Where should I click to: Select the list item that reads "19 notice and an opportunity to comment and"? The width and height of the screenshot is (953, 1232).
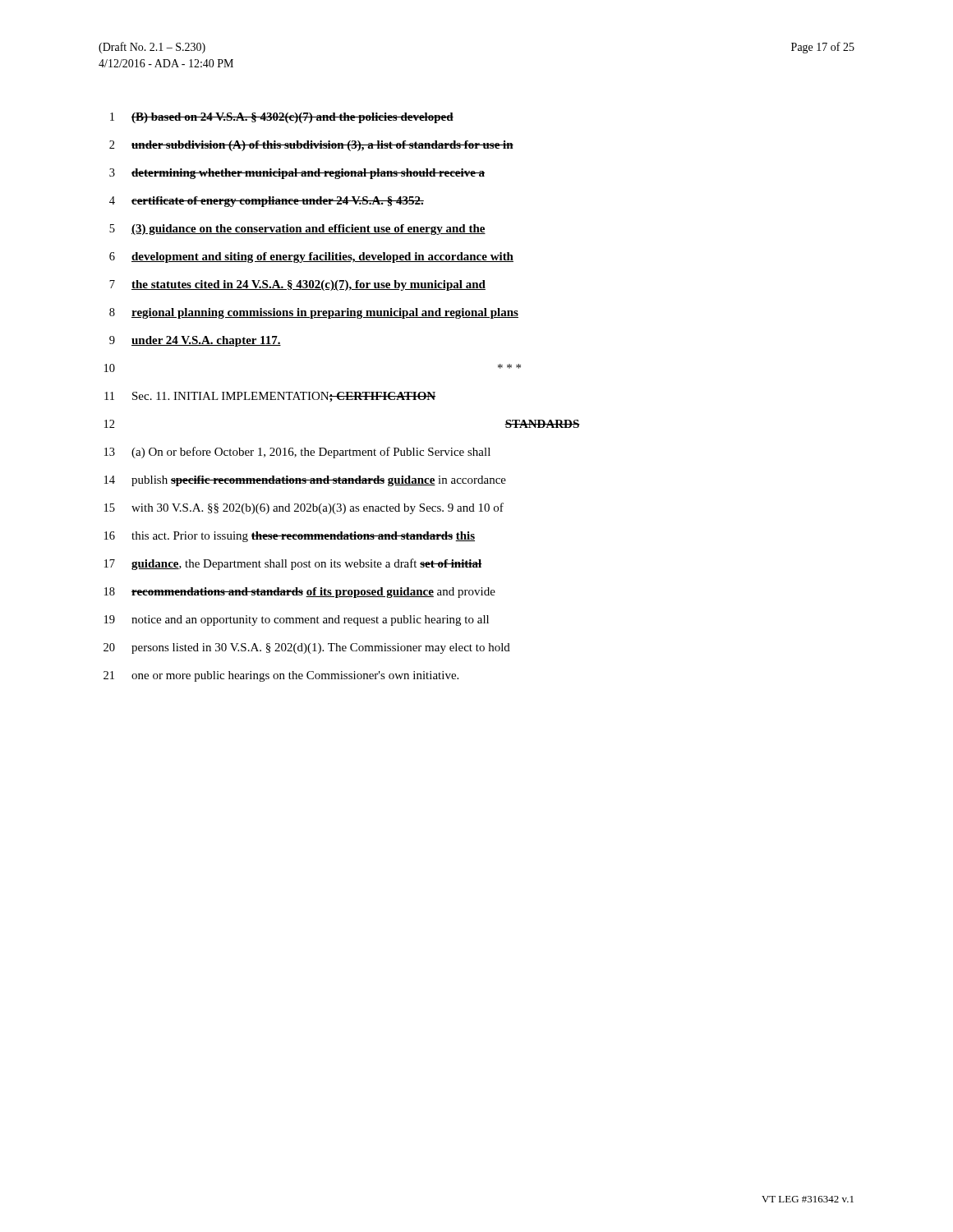(x=476, y=620)
